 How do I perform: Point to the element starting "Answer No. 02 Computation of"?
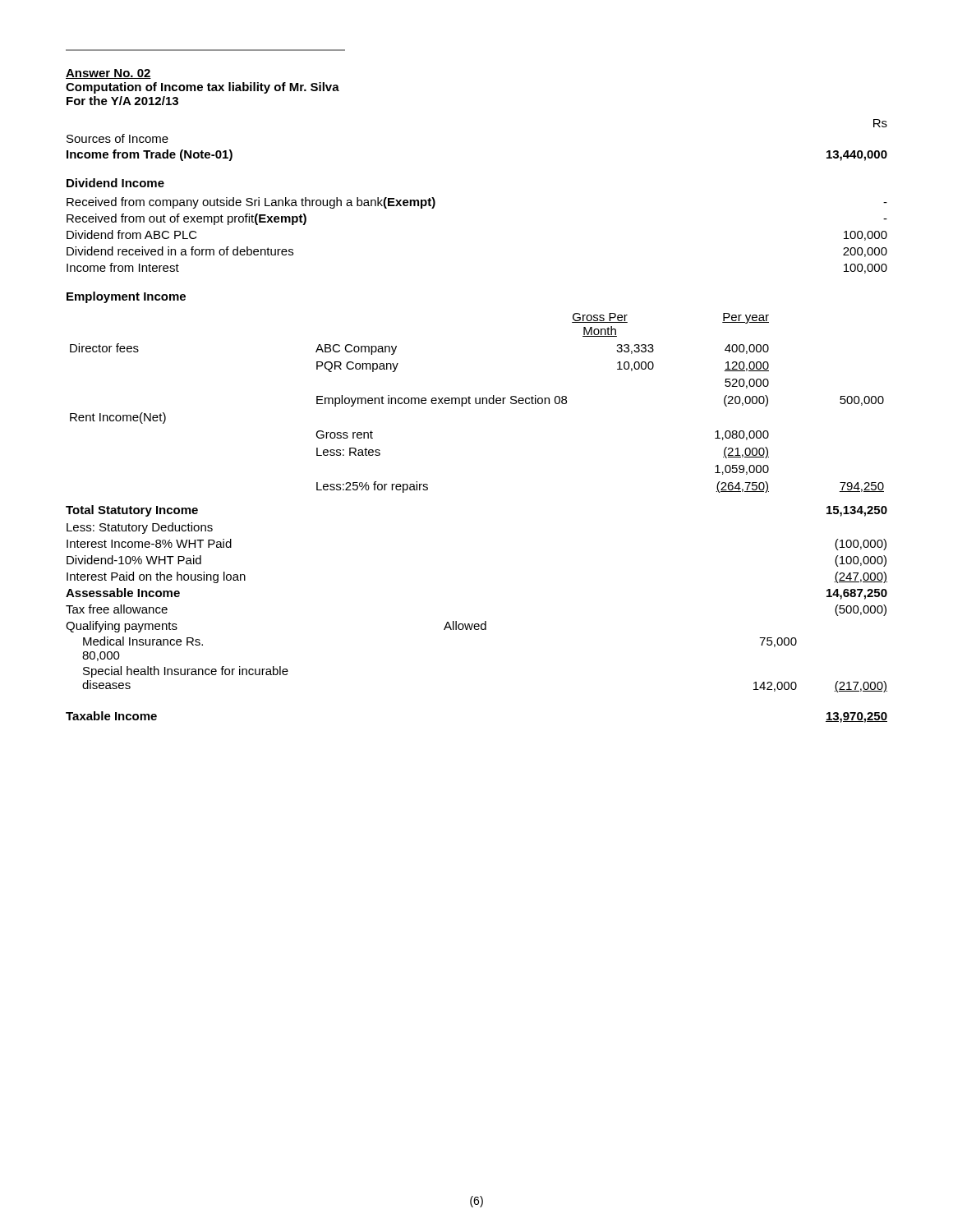pyautogui.click(x=108, y=74)
